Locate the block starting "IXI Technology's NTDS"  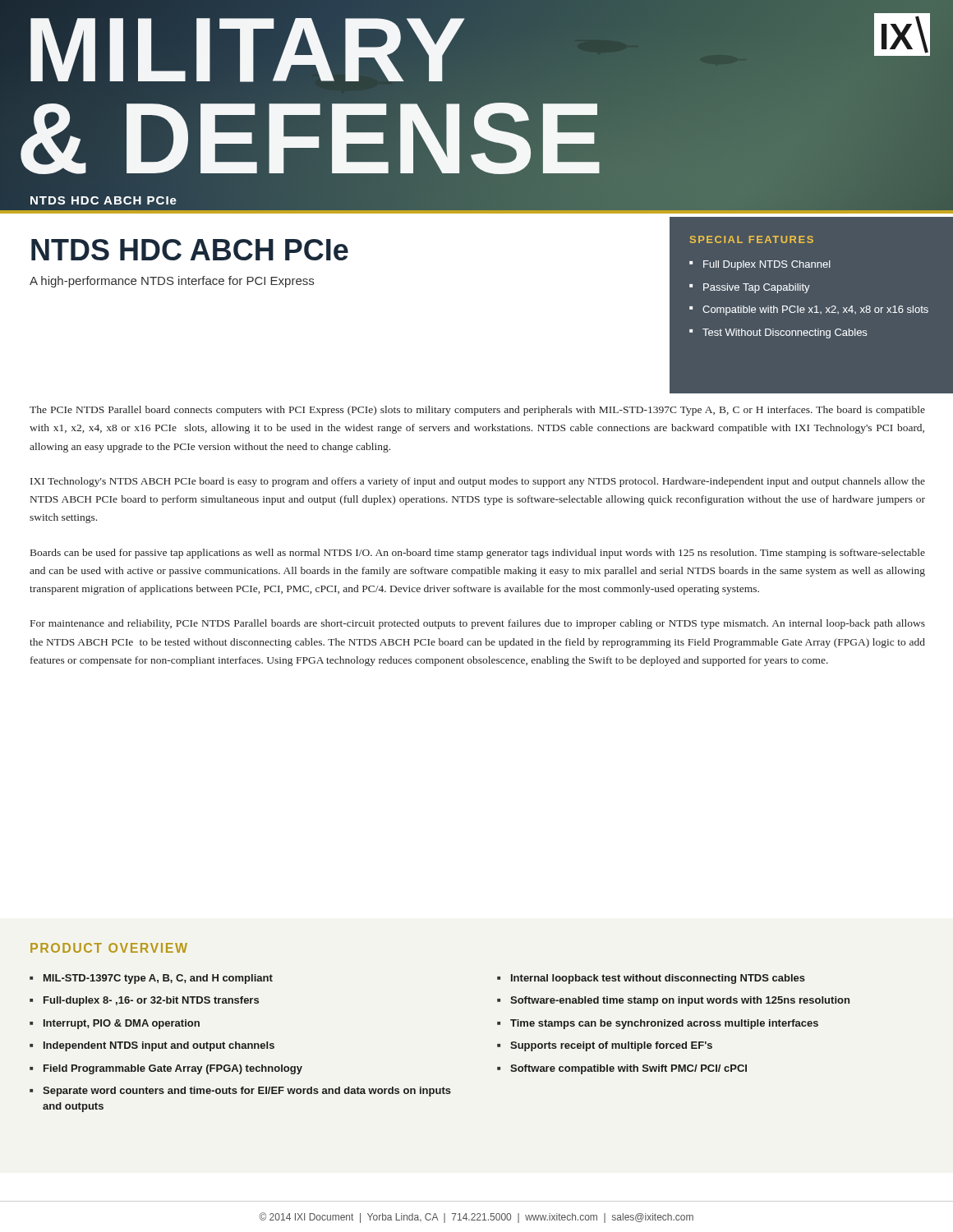coord(477,499)
